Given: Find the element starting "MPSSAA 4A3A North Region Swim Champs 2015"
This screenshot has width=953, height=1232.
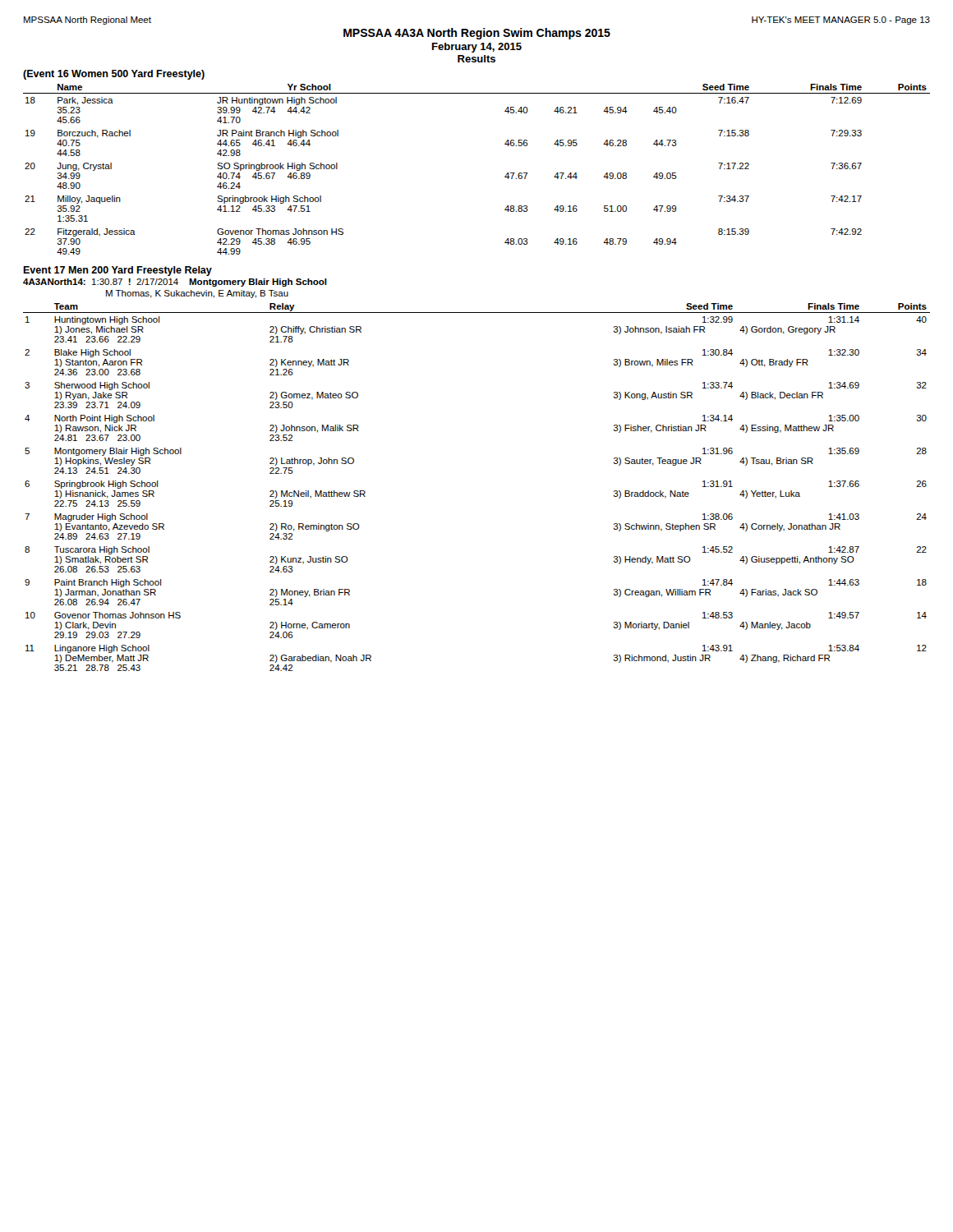Looking at the screenshot, I should click(x=476, y=33).
